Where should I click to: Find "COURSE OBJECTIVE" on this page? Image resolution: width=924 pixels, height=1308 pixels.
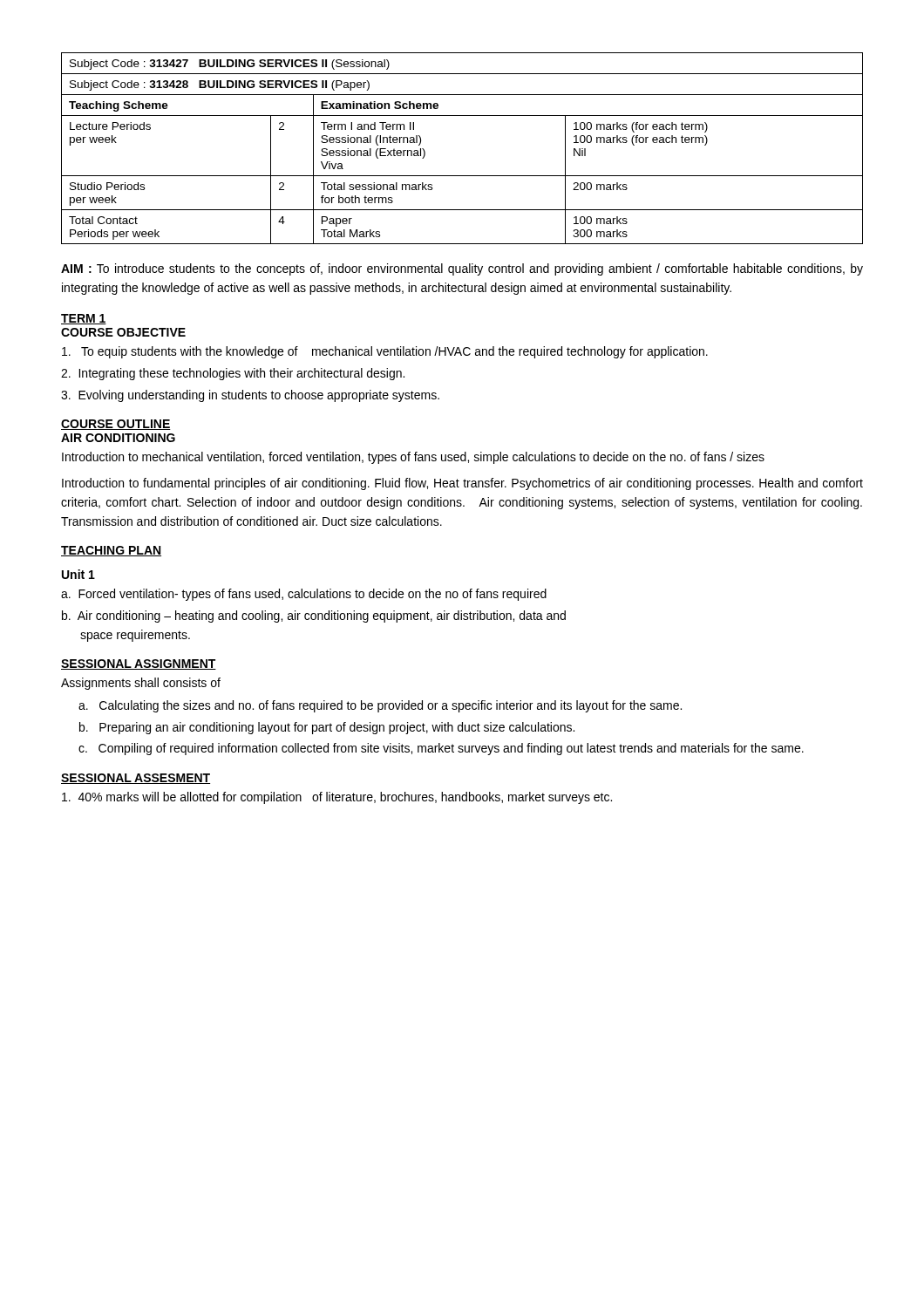(x=123, y=333)
